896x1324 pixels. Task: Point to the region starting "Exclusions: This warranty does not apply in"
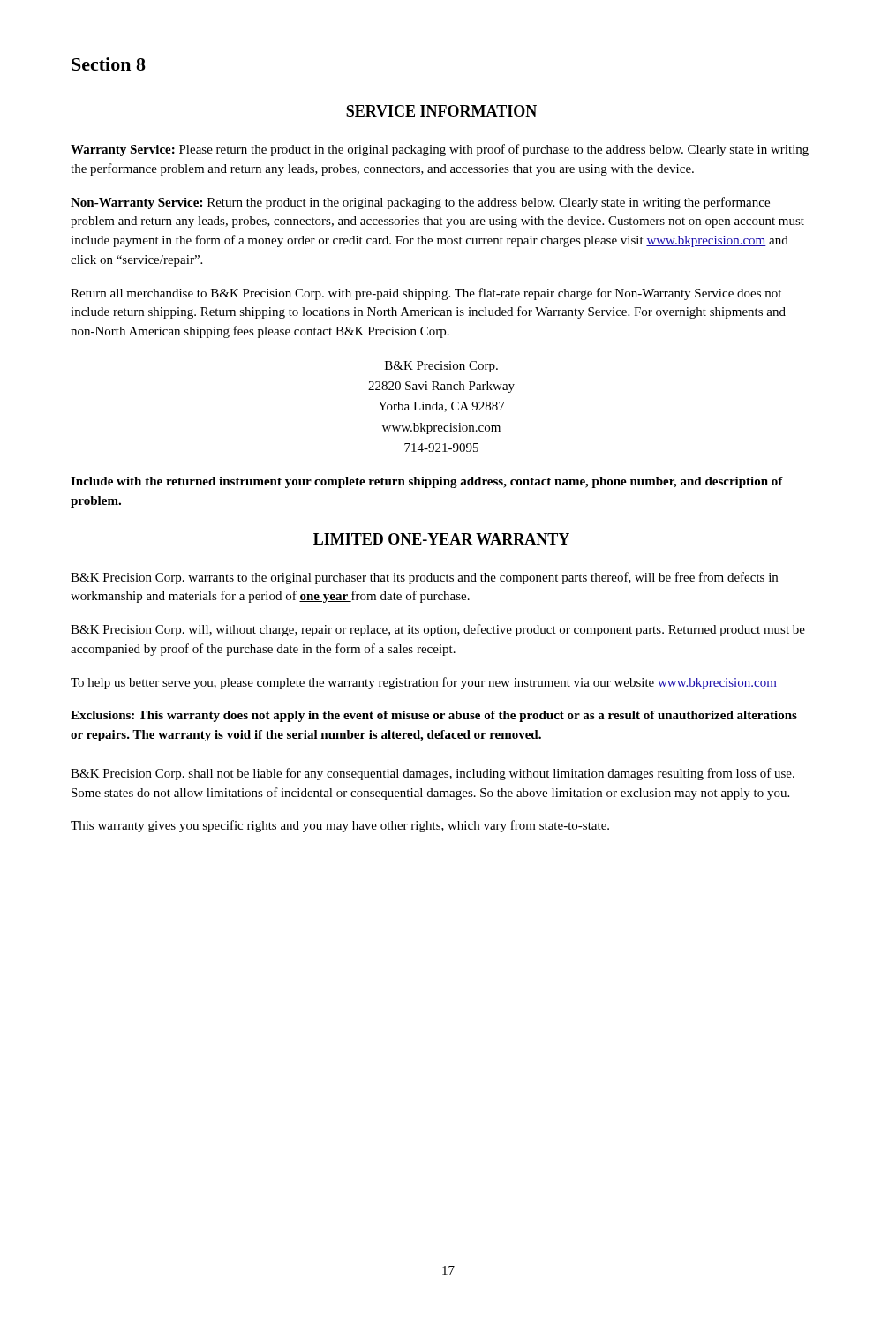[441, 726]
